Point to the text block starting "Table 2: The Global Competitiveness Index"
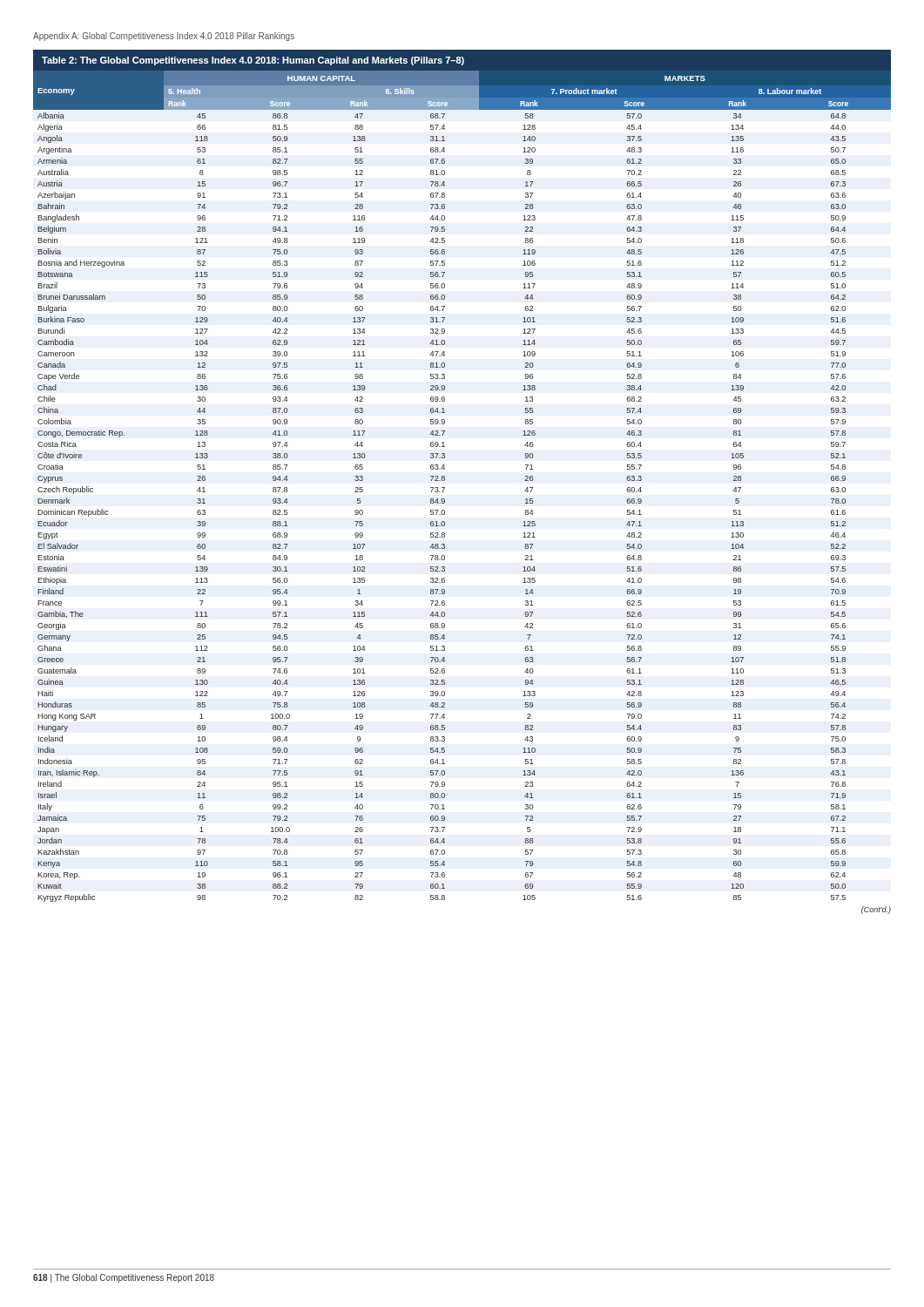924x1307 pixels. pos(253,60)
